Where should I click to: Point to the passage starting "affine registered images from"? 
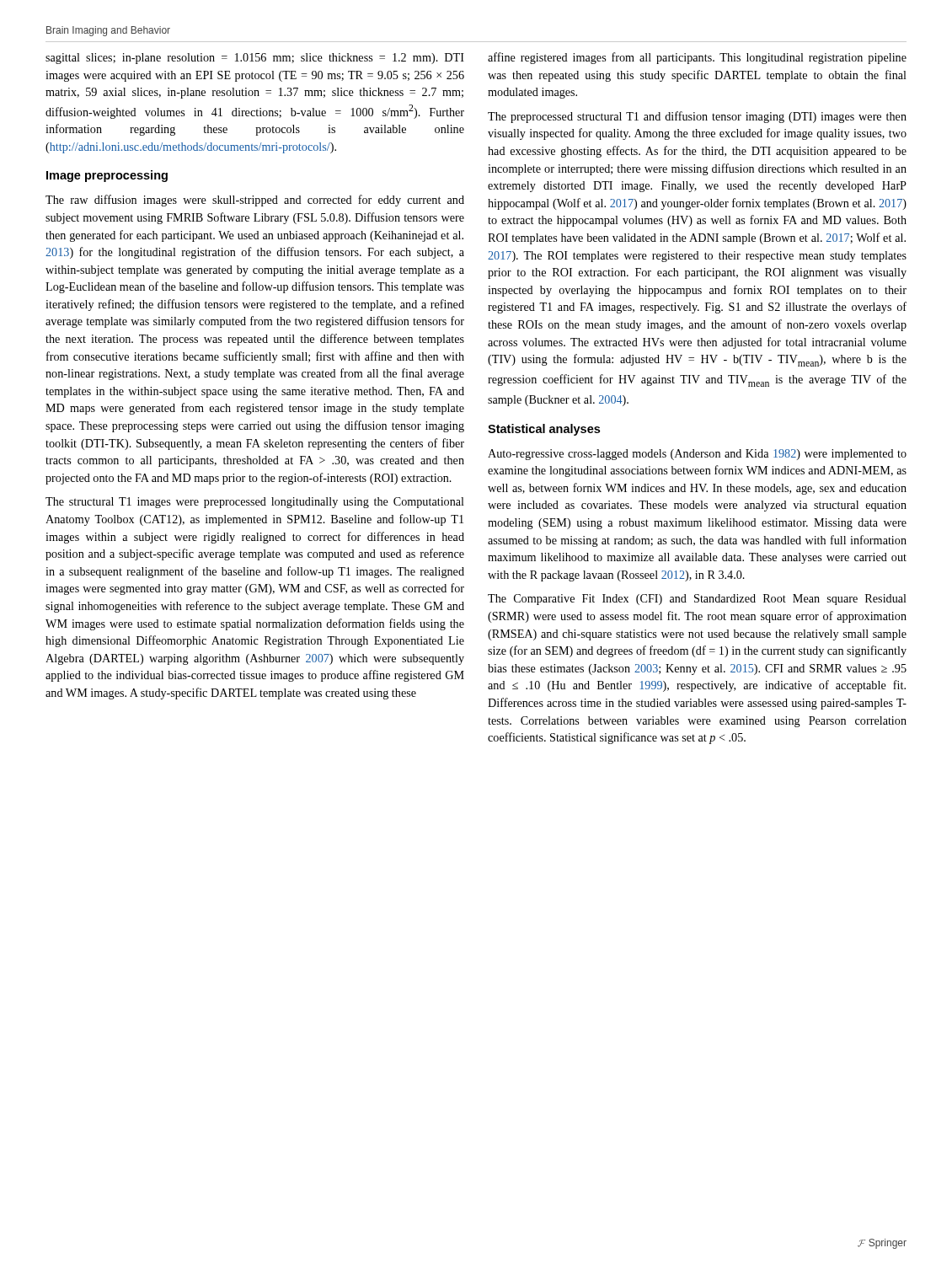(697, 75)
